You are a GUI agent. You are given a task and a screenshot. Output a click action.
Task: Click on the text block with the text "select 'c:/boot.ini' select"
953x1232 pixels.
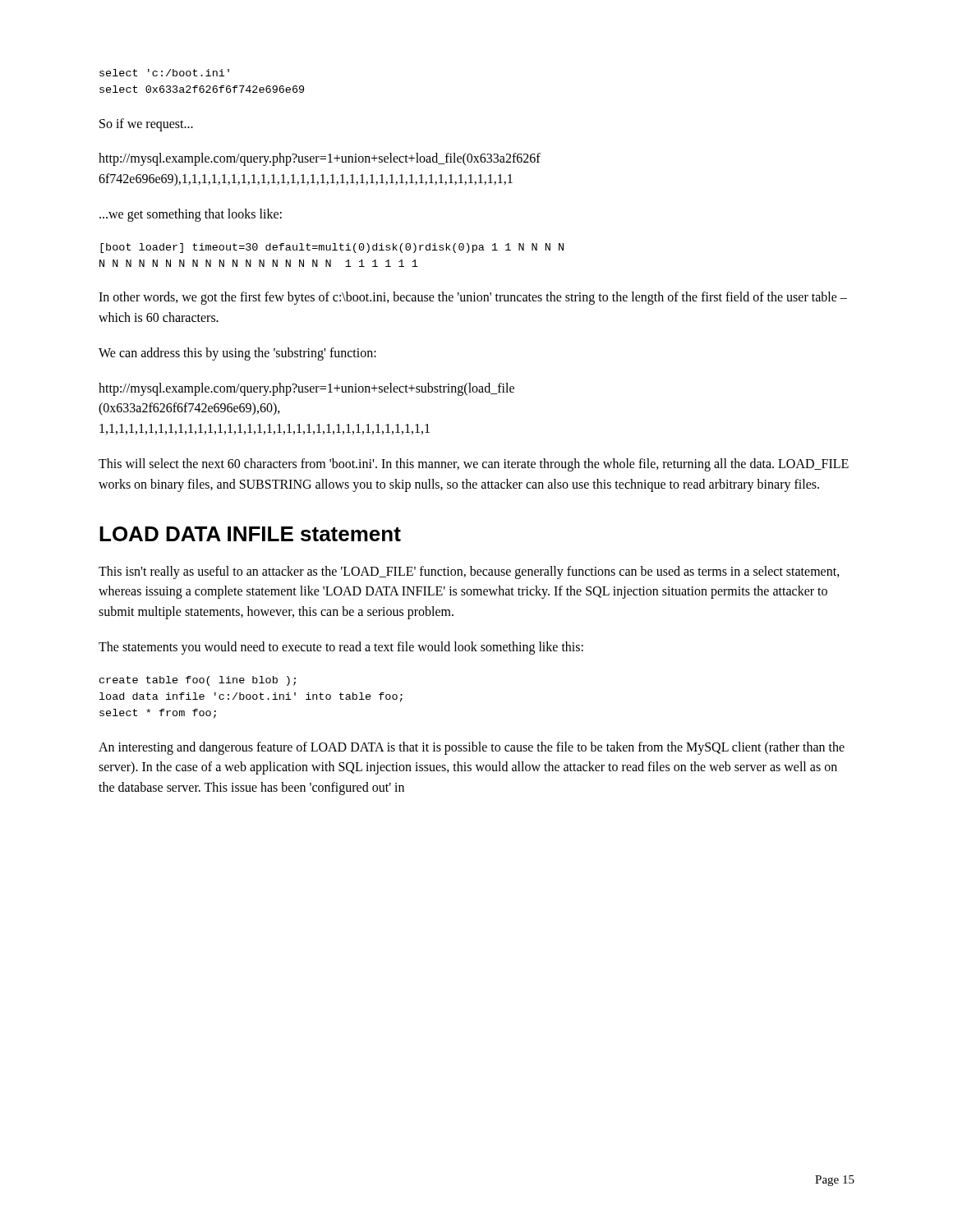[202, 82]
